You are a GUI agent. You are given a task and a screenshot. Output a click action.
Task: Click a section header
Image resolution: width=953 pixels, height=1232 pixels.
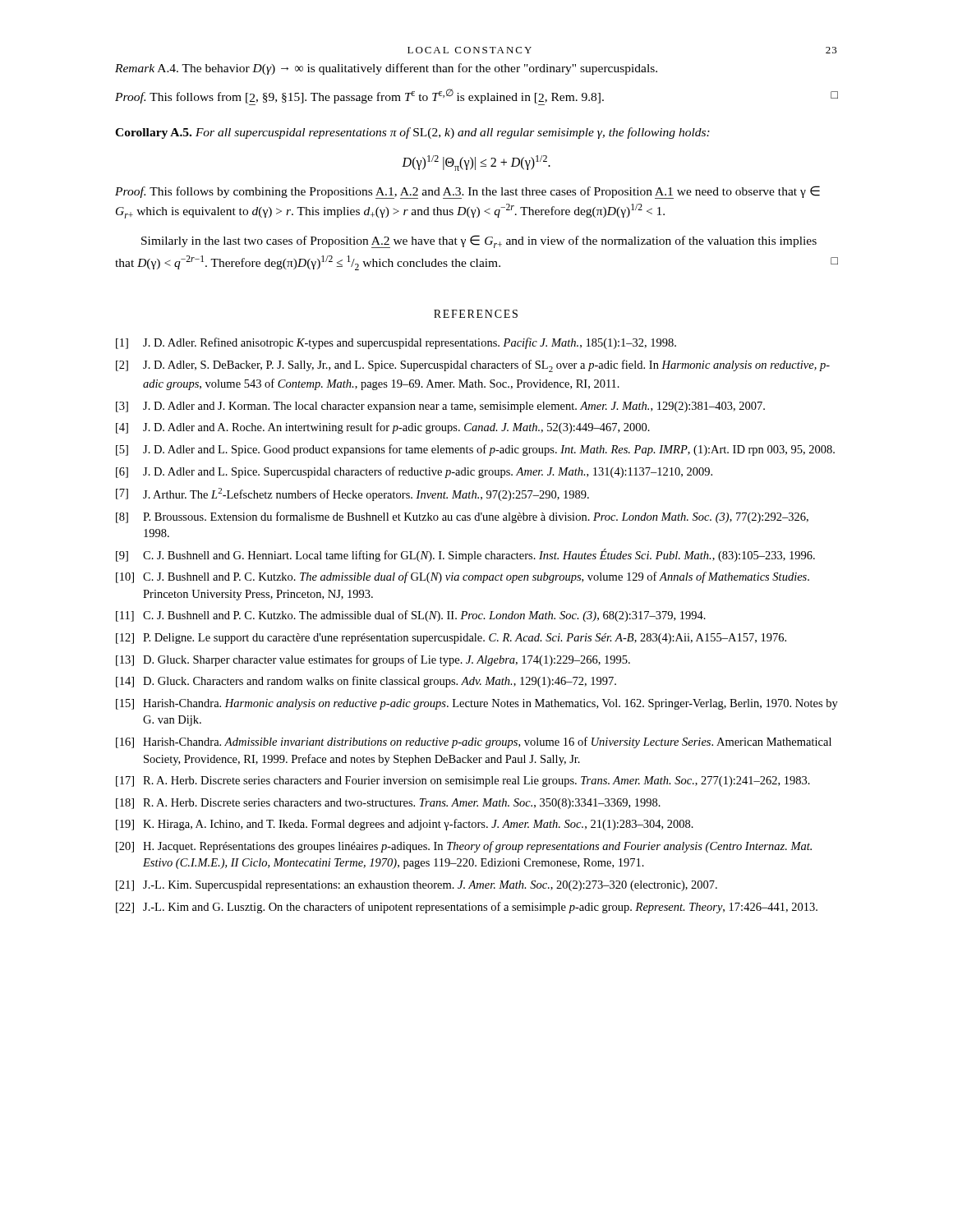[476, 314]
